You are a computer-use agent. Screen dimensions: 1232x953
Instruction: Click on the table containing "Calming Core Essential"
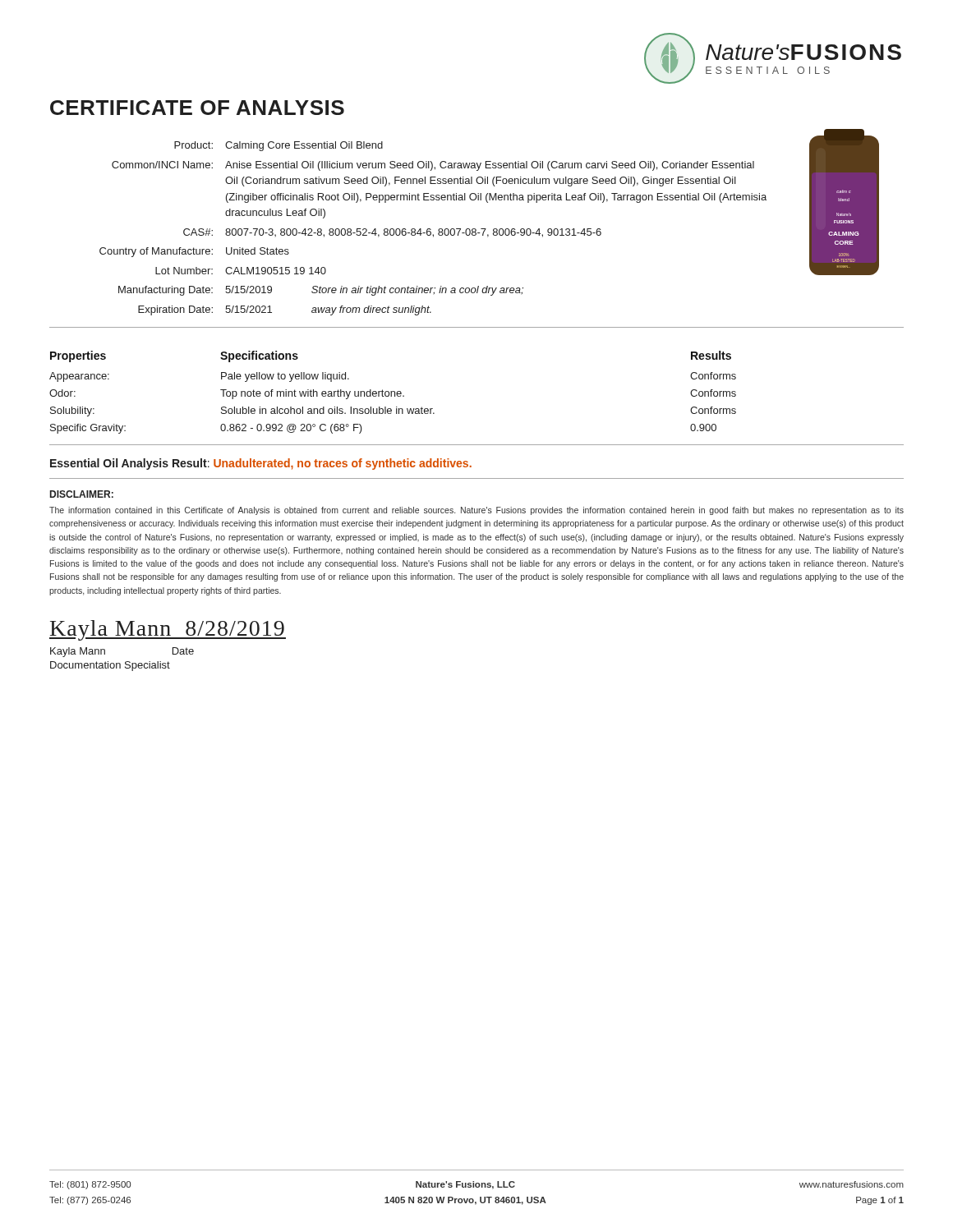(x=410, y=227)
